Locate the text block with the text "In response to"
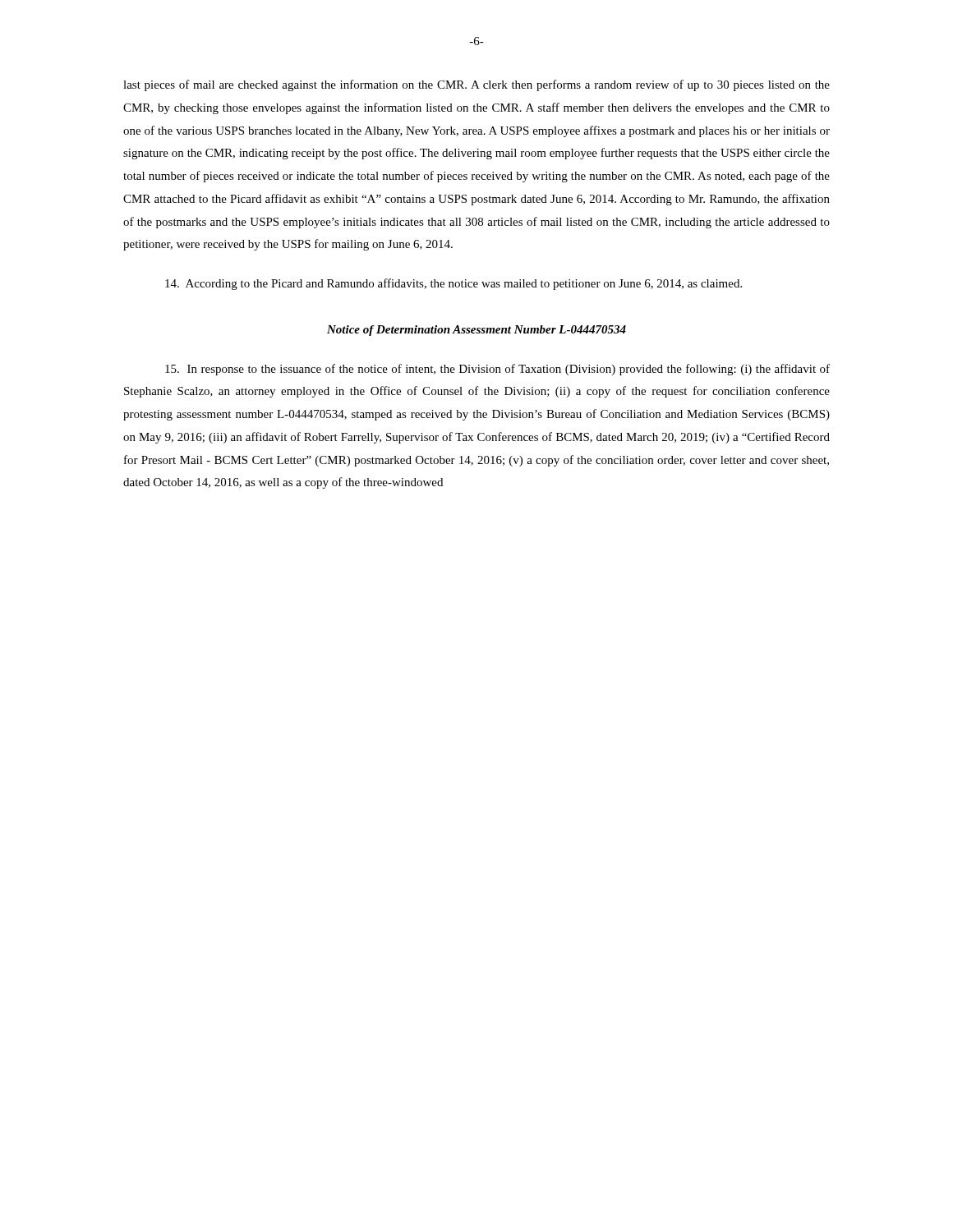This screenshot has width=953, height=1232. point(476,426)
